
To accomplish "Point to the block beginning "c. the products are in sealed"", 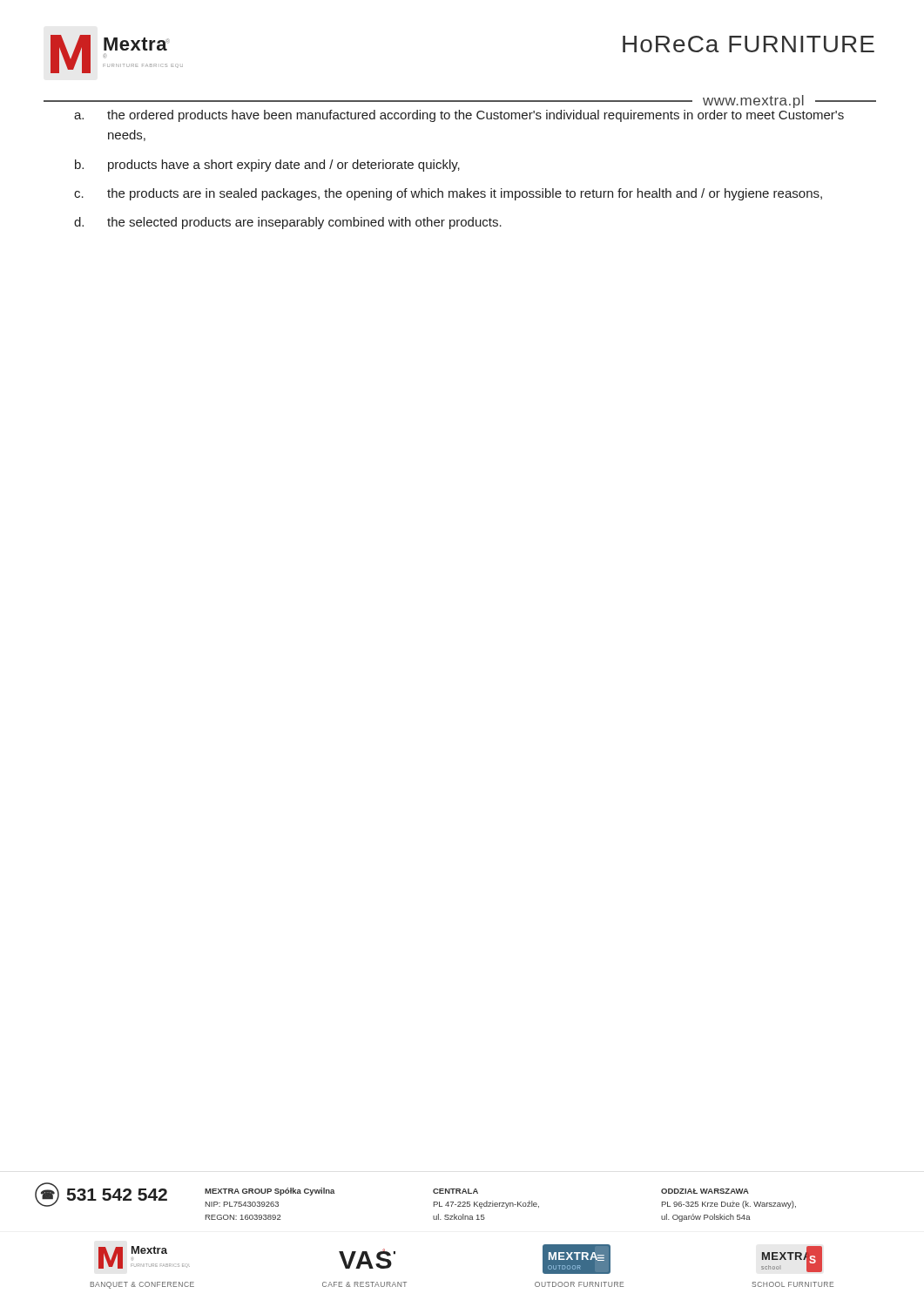I will coord(475,193).
